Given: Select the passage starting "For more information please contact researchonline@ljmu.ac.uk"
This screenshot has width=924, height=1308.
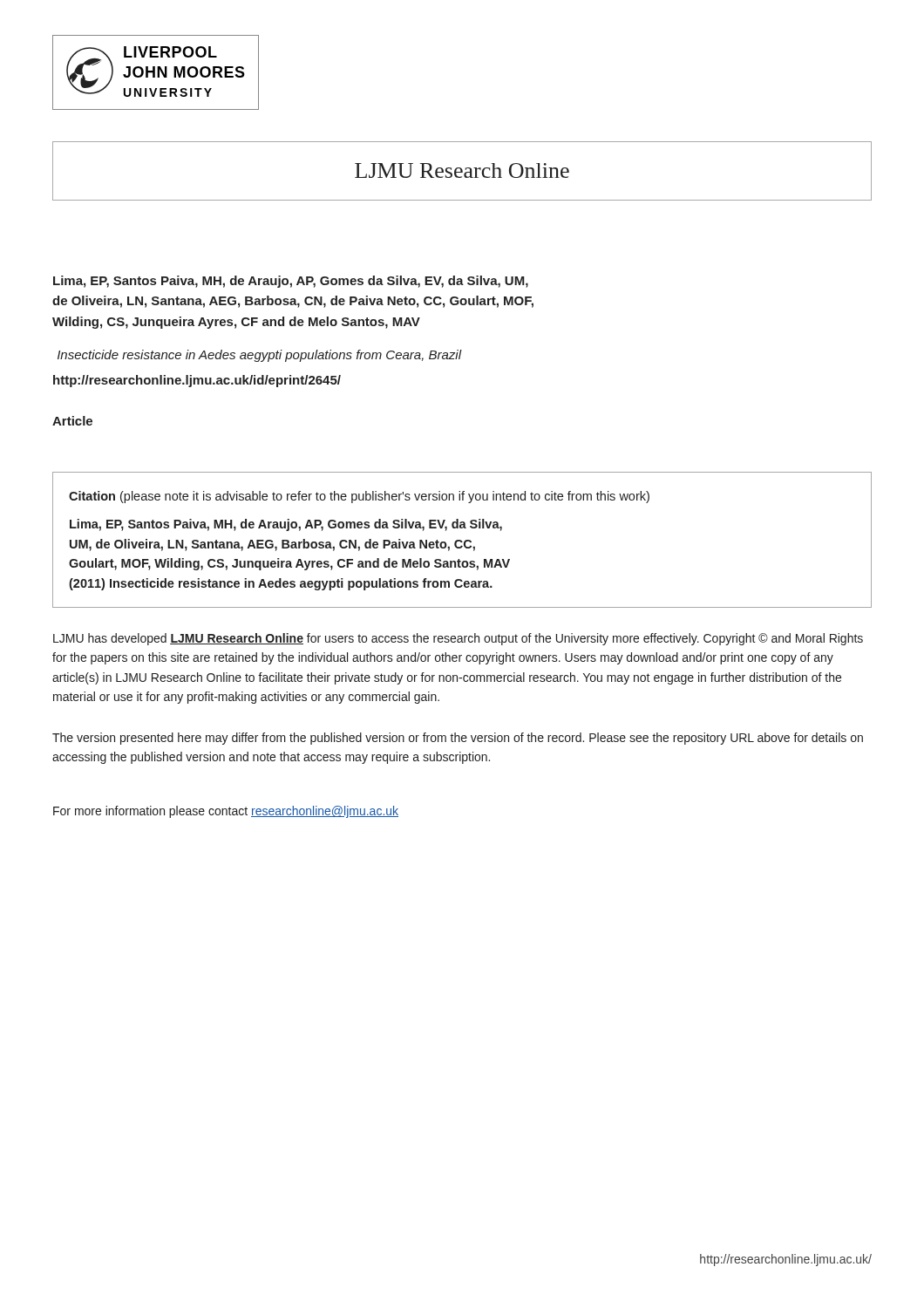Looking at the screenshot, I should coord(225,811).
